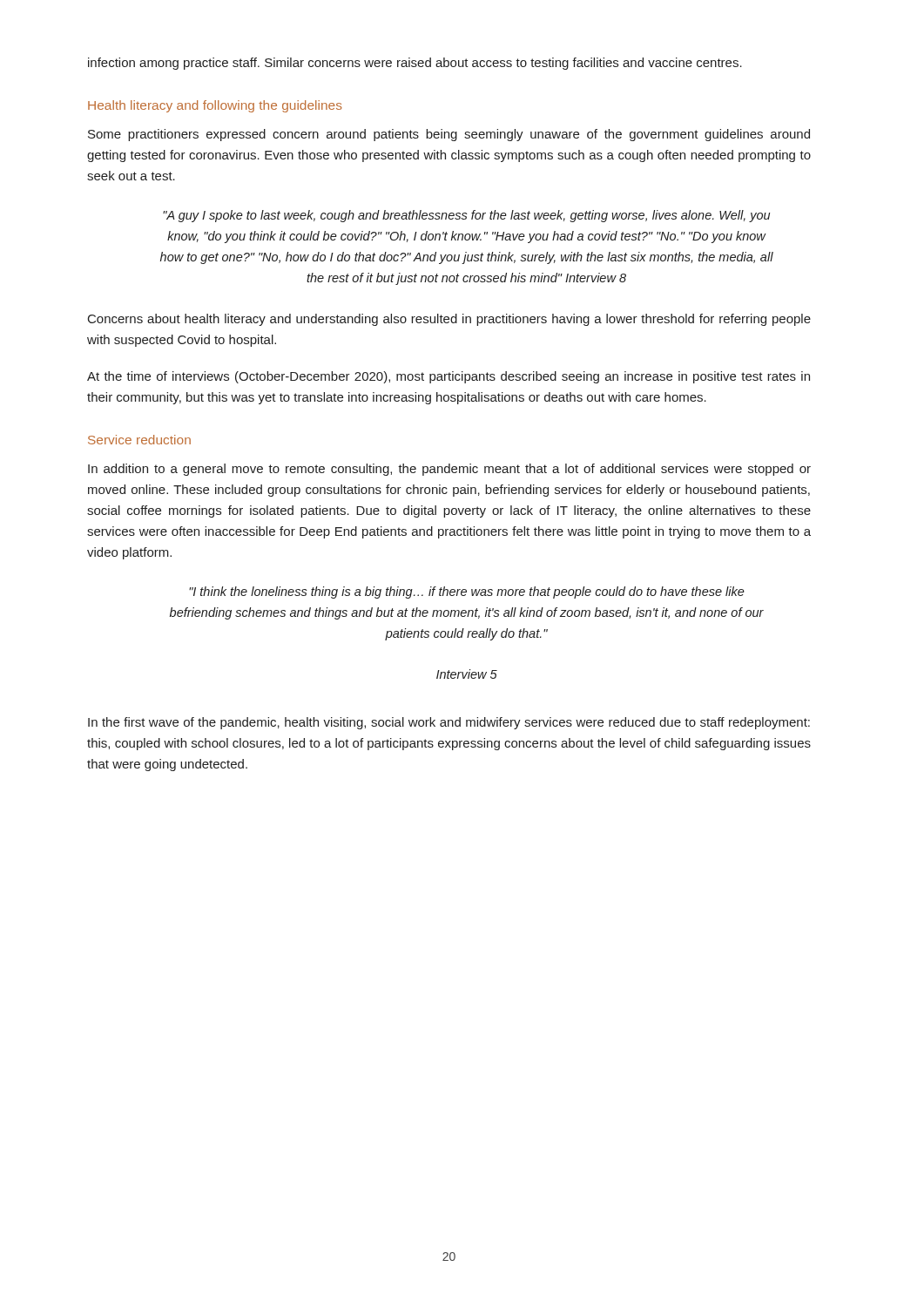Locate the element starting "In addition to a"
The height and width of the screenshot is (1307, 924).
449,510
